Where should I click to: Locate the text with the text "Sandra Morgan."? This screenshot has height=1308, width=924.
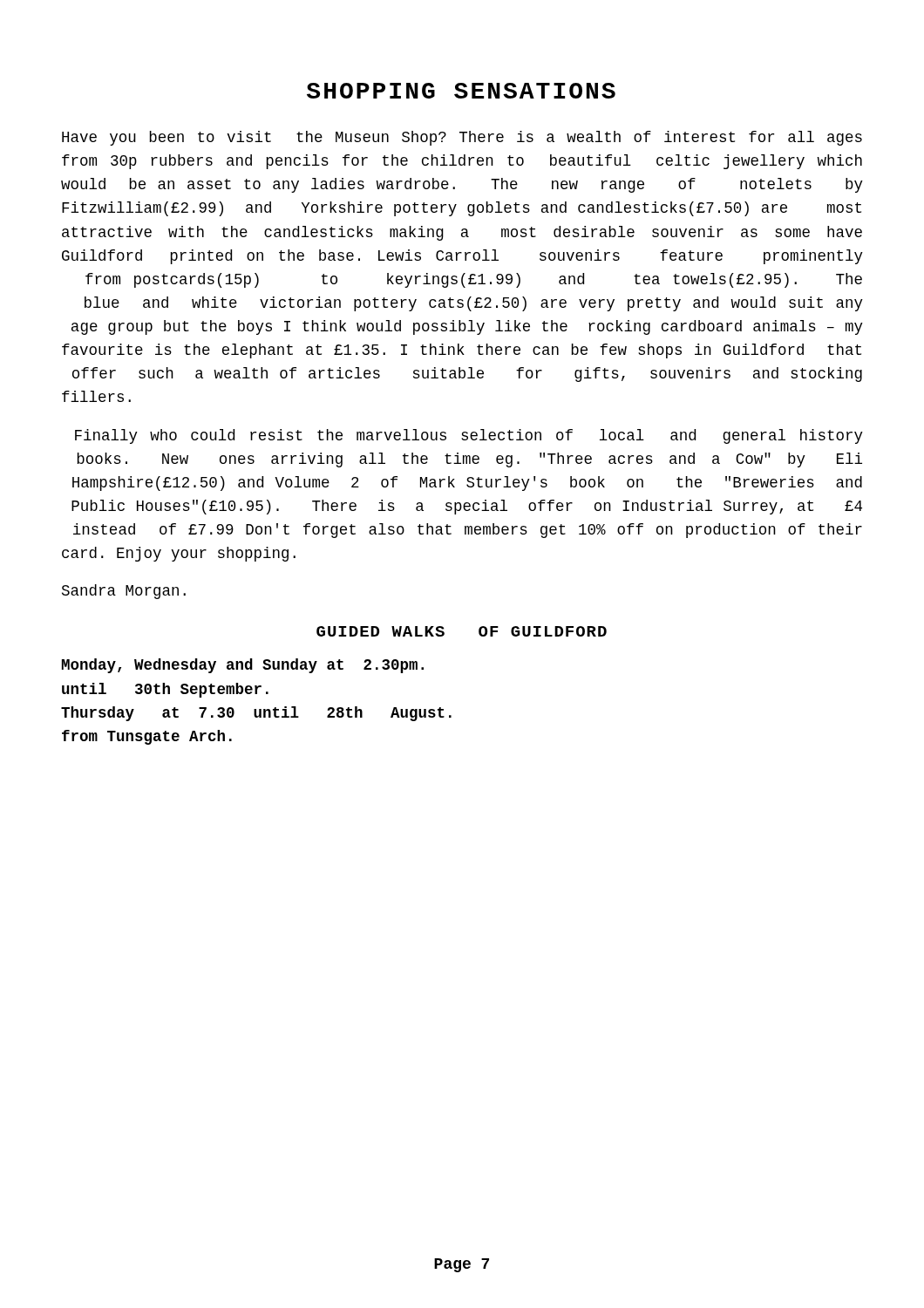[x=125, y=591]
